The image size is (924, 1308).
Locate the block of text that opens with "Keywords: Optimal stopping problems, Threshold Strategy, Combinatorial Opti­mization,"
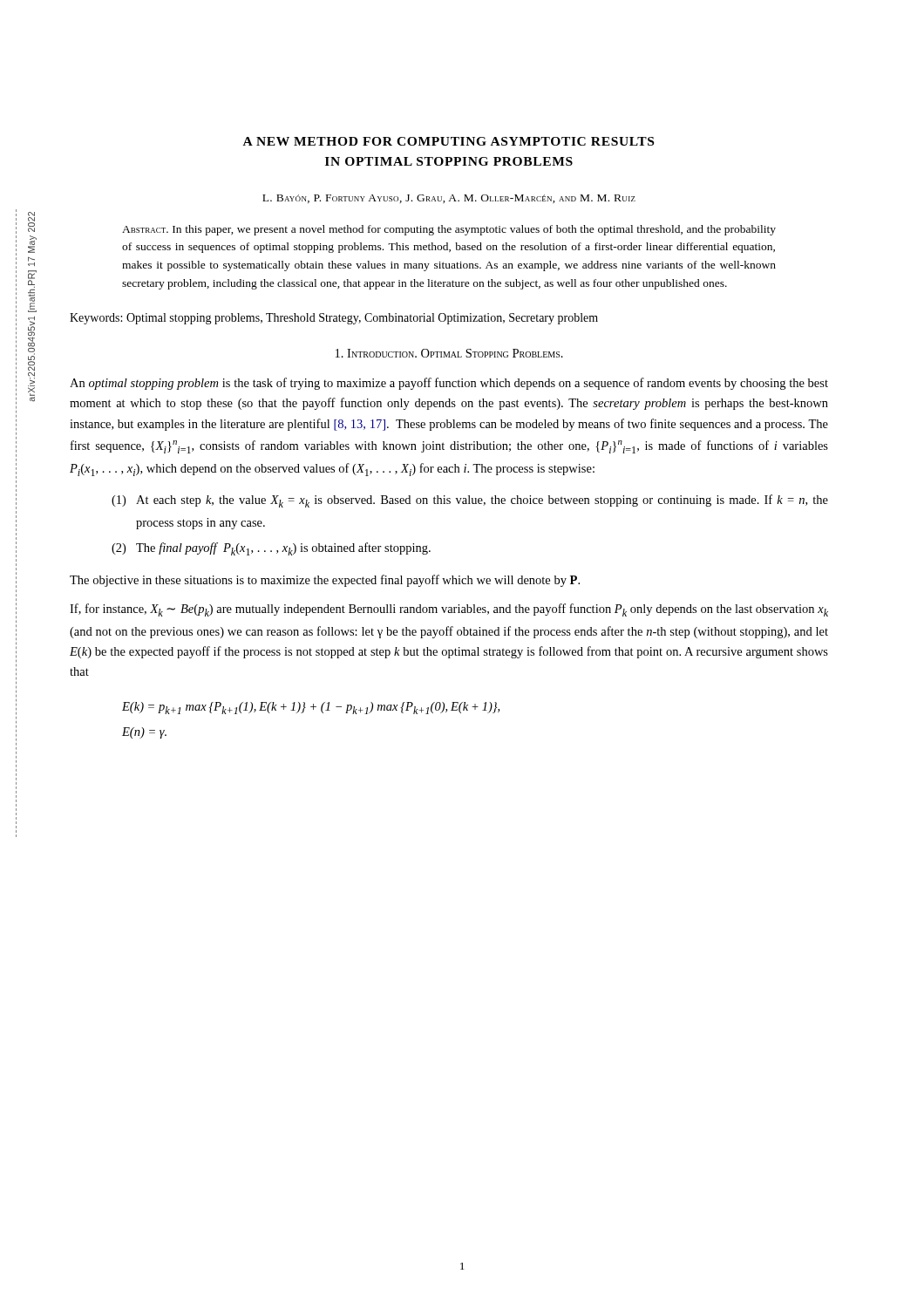point(334,318)
